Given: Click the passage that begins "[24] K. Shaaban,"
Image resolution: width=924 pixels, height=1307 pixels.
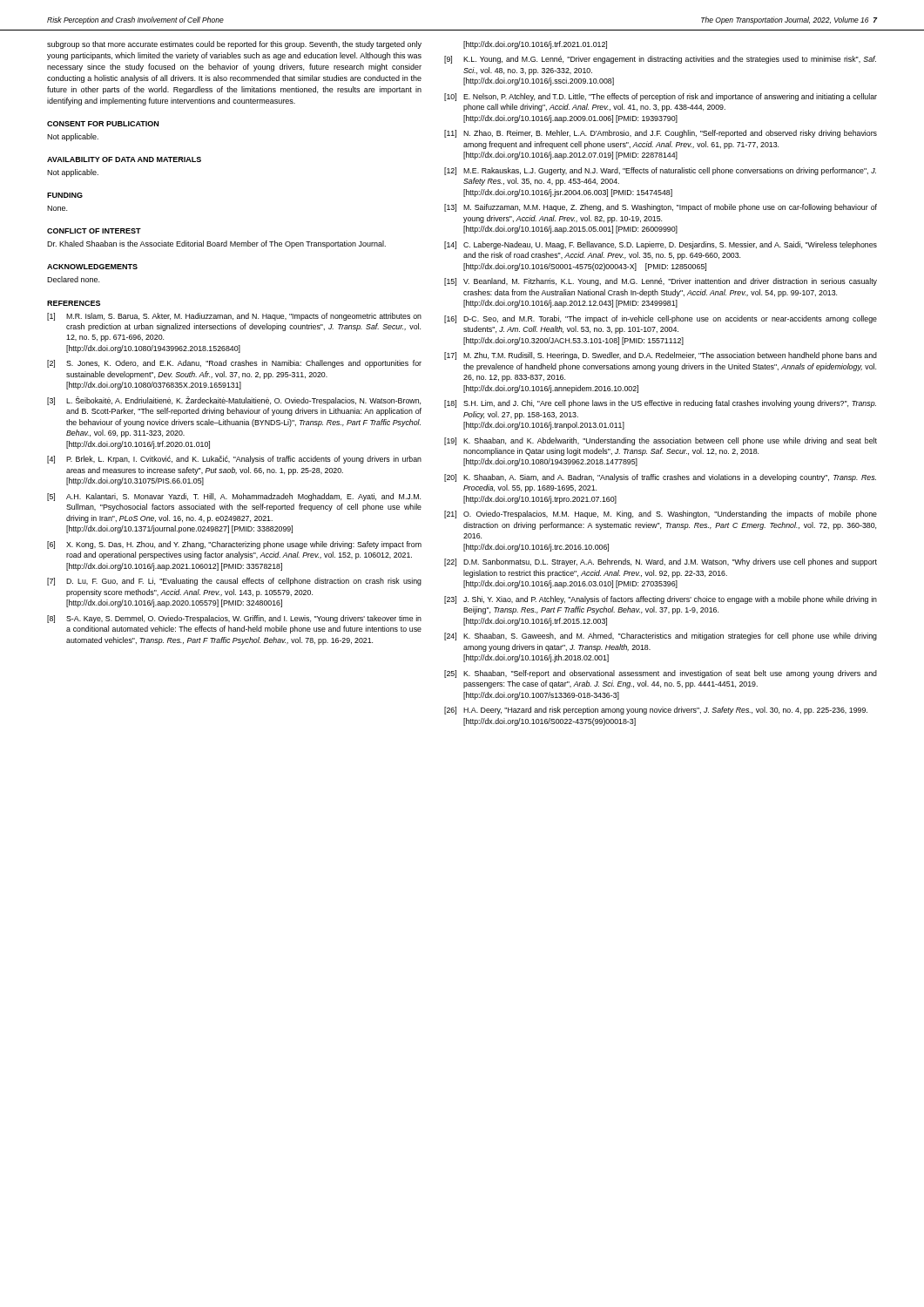Looking at the screenshot, I should [661, 647].
